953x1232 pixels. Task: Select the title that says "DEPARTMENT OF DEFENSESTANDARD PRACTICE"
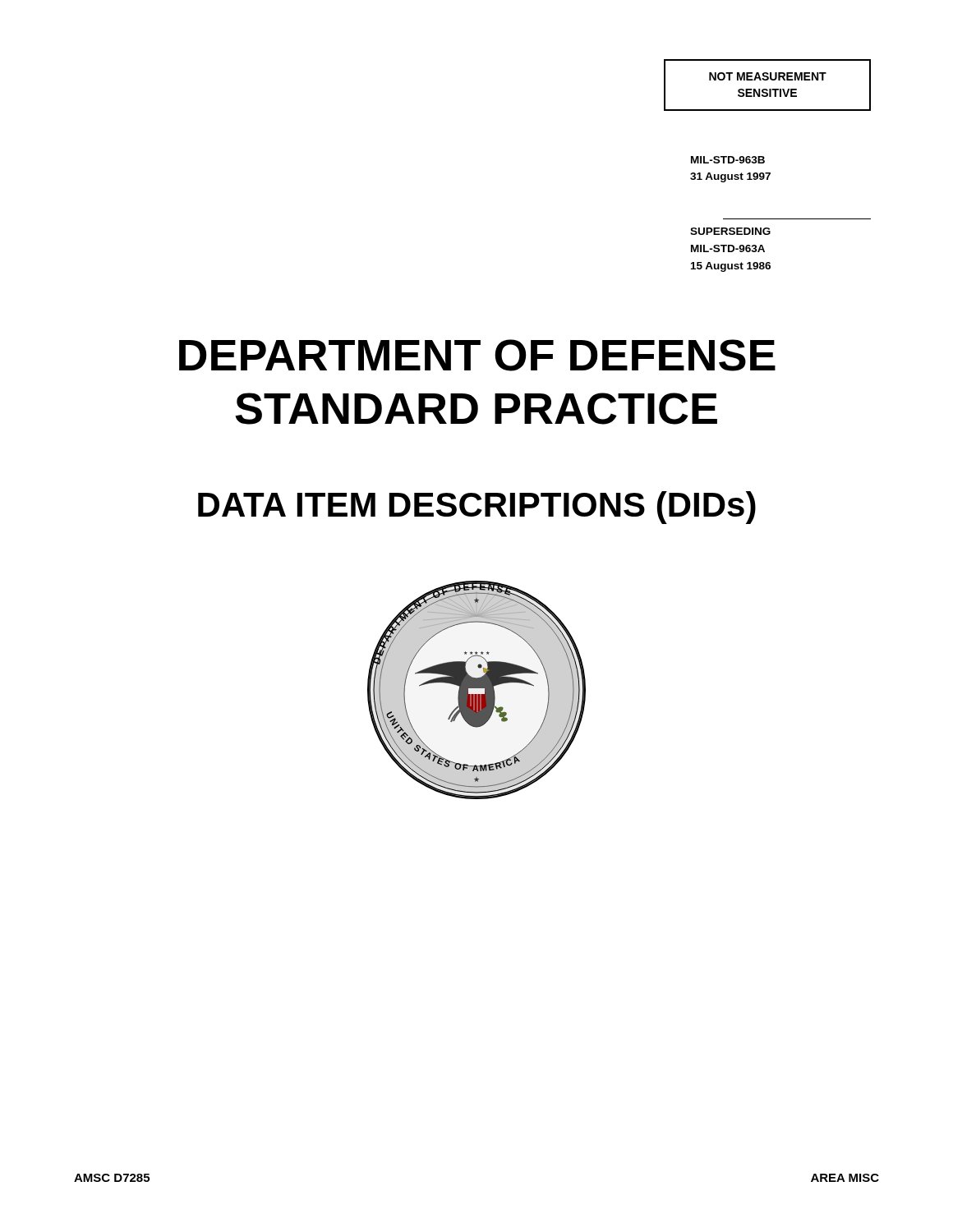tap(476, 382)
